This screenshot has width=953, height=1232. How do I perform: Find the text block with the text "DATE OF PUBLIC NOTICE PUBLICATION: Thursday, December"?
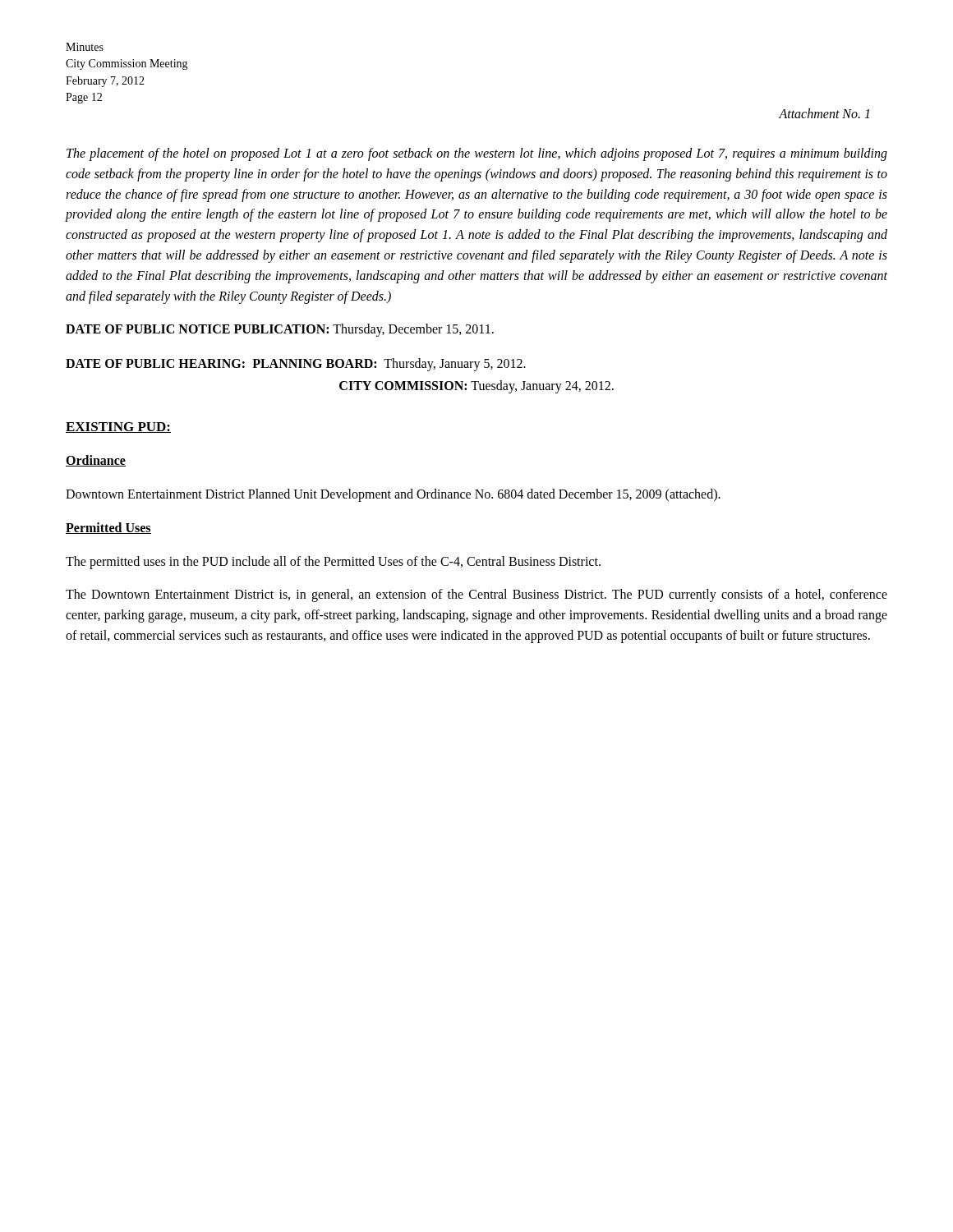pos(476,330)
